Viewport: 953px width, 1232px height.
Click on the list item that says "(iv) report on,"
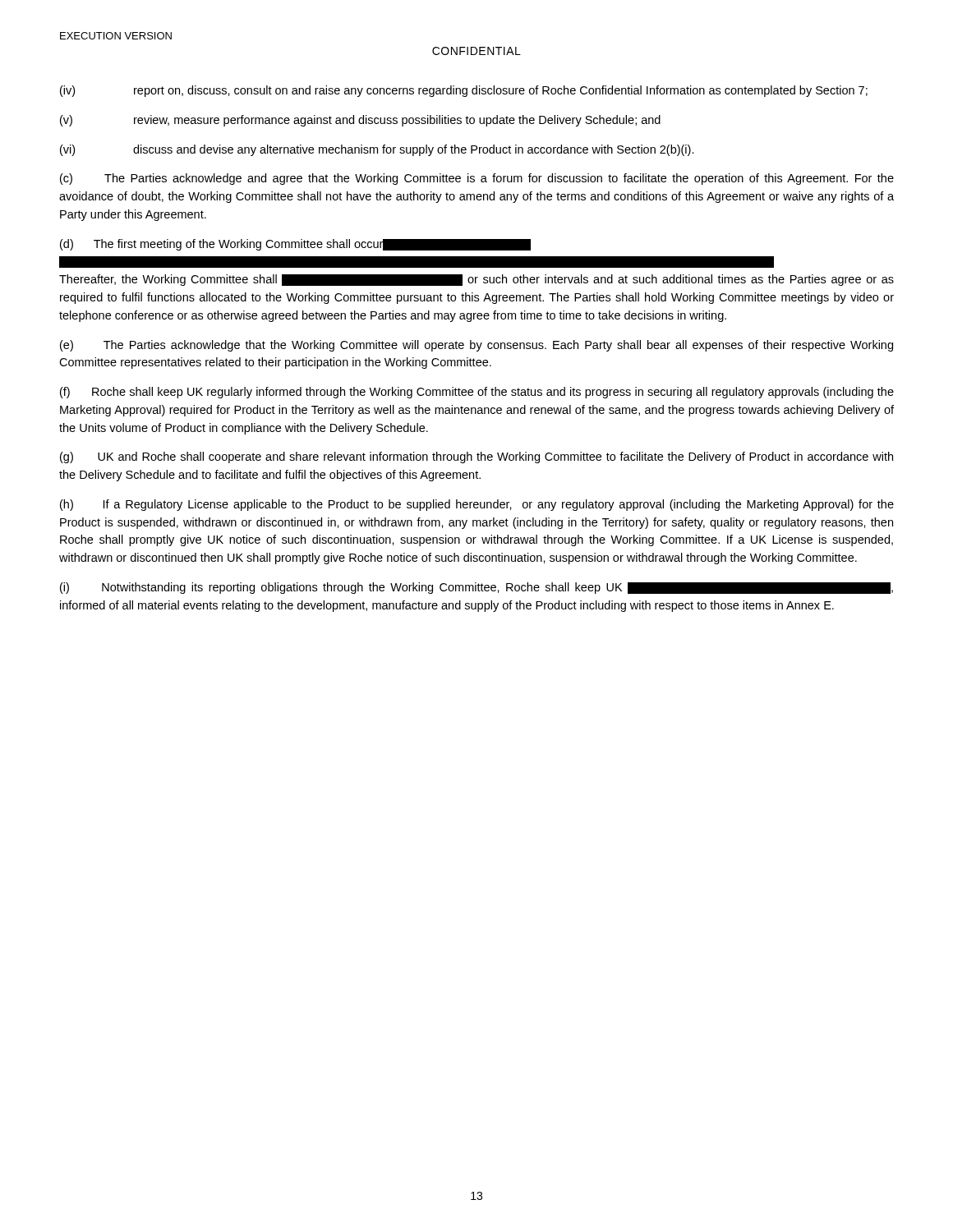pos(476,91)
